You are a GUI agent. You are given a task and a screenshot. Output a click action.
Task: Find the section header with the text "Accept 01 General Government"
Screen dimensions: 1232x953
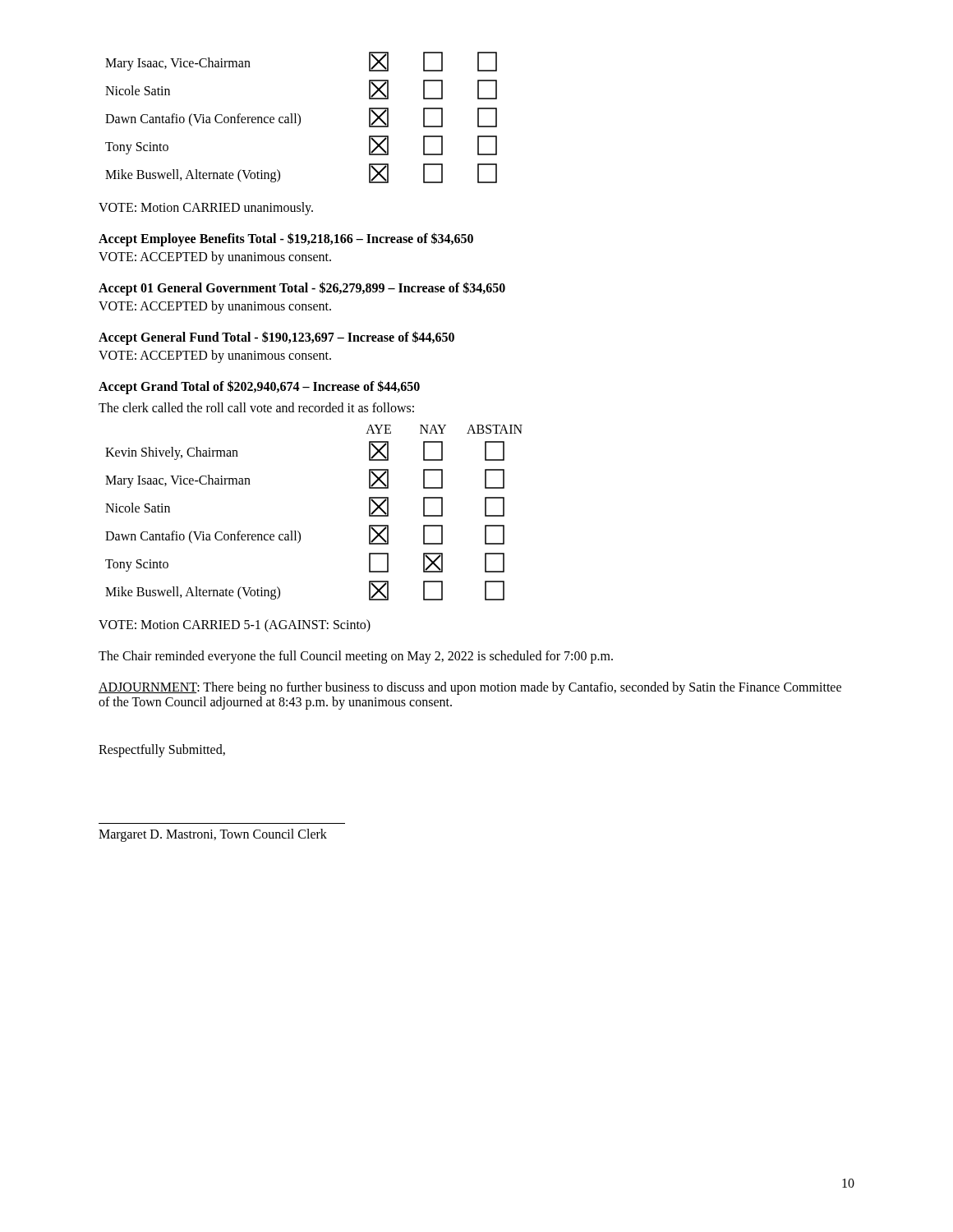point(302,288)
